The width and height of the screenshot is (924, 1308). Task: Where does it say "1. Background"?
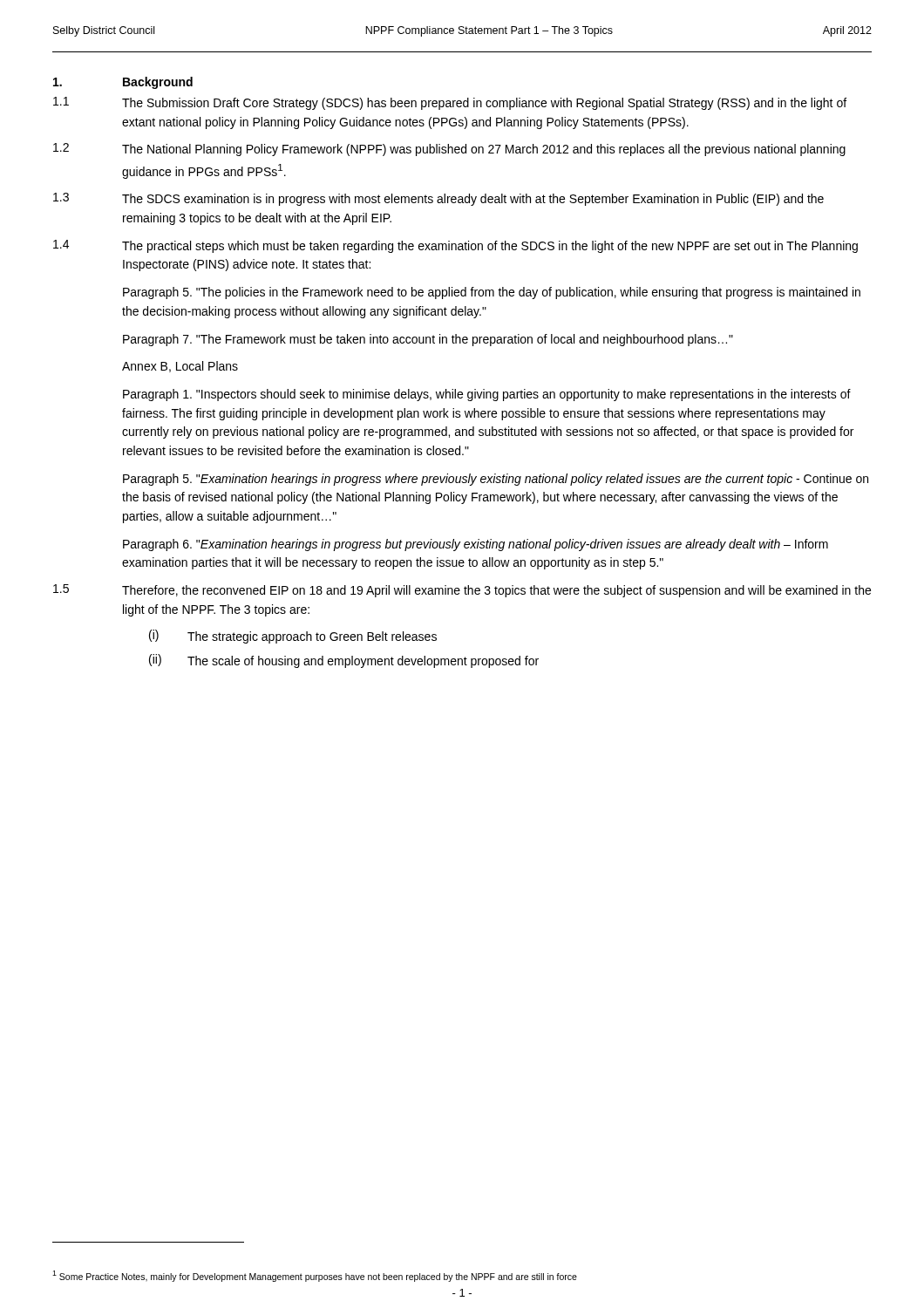(x=123, y=82)
